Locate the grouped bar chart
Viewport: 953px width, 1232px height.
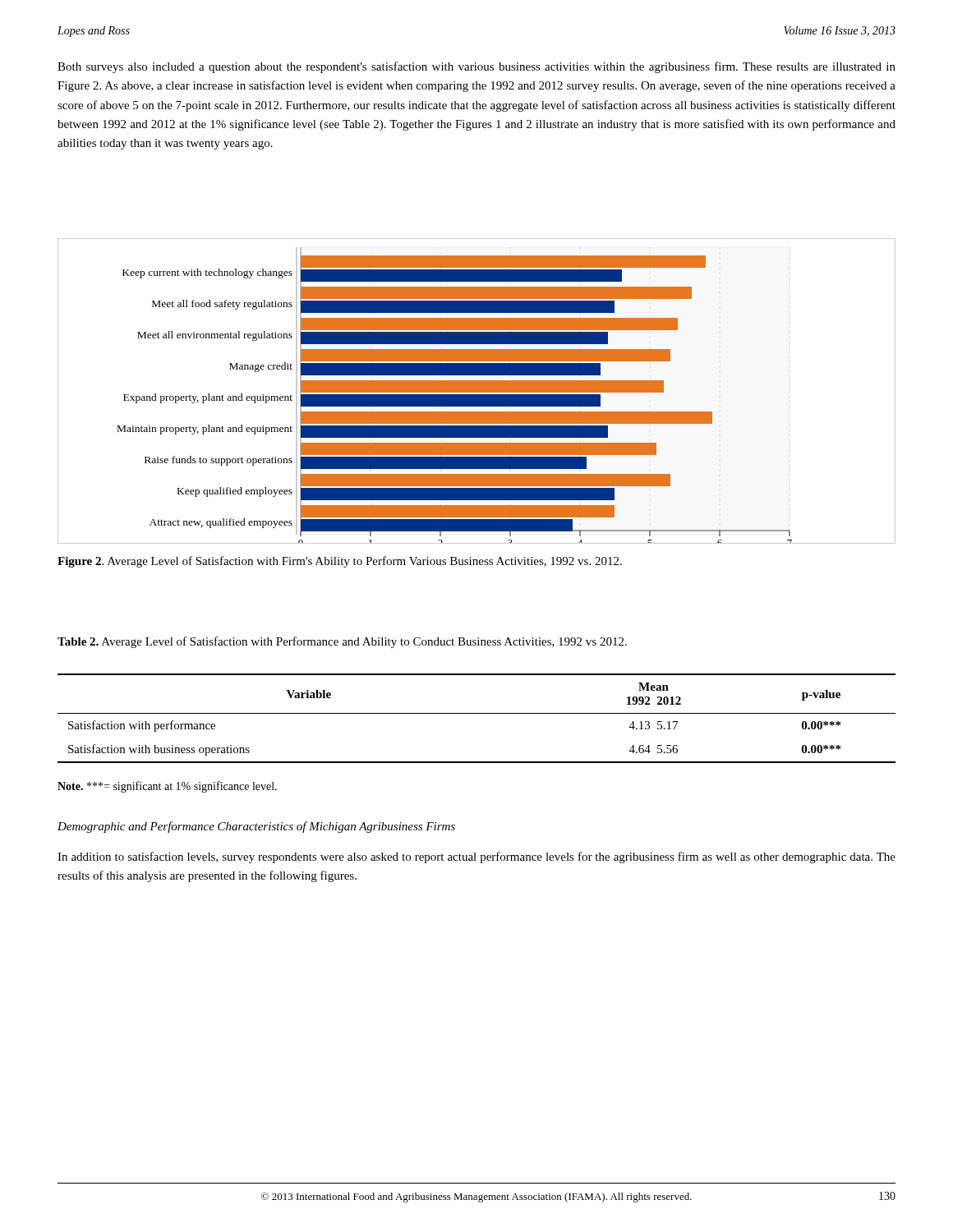[476, 391]
